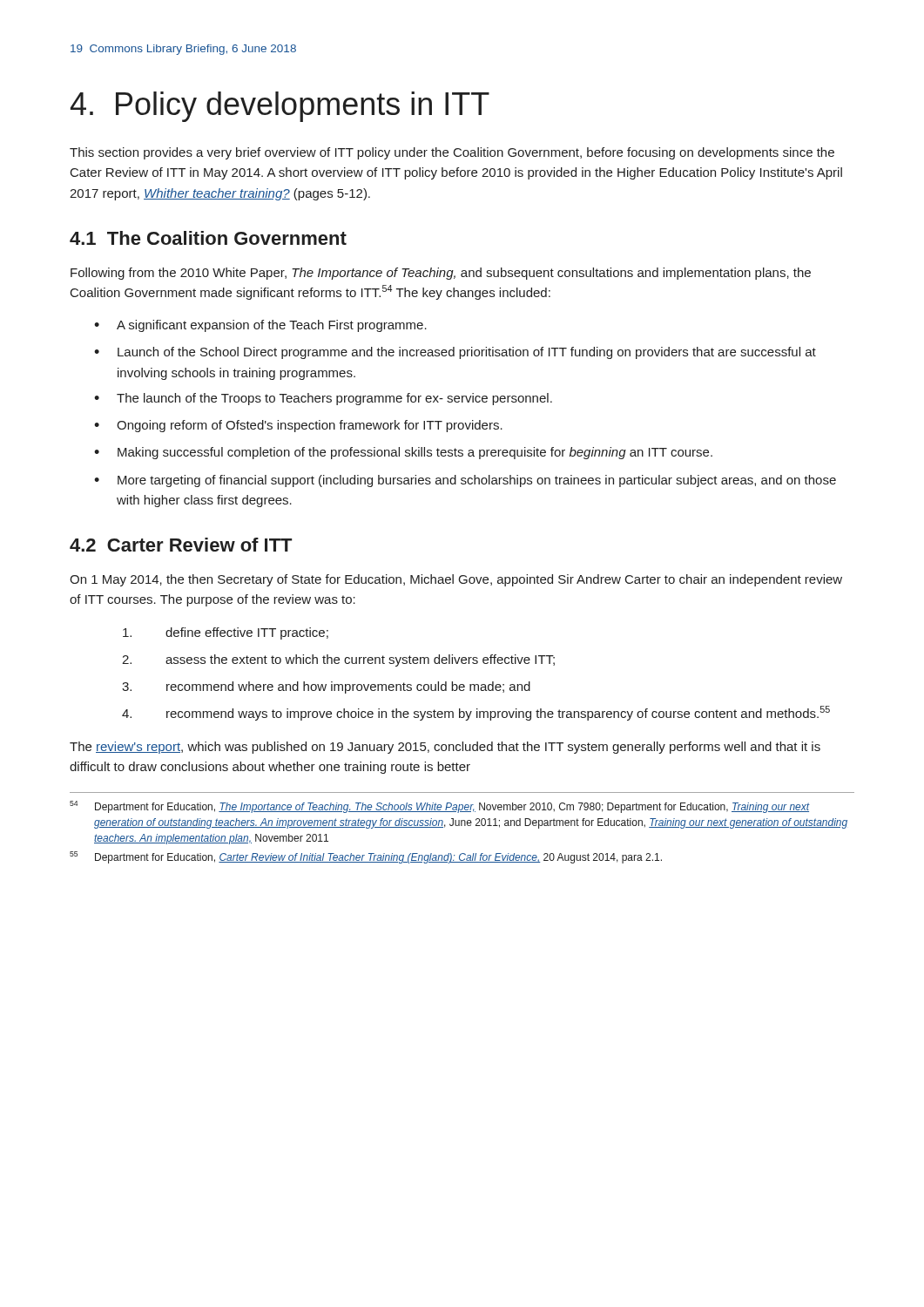Click the passage that begins "• A significant expansion of the"
The image size is (924, 1307).
[x=260, y=326]
